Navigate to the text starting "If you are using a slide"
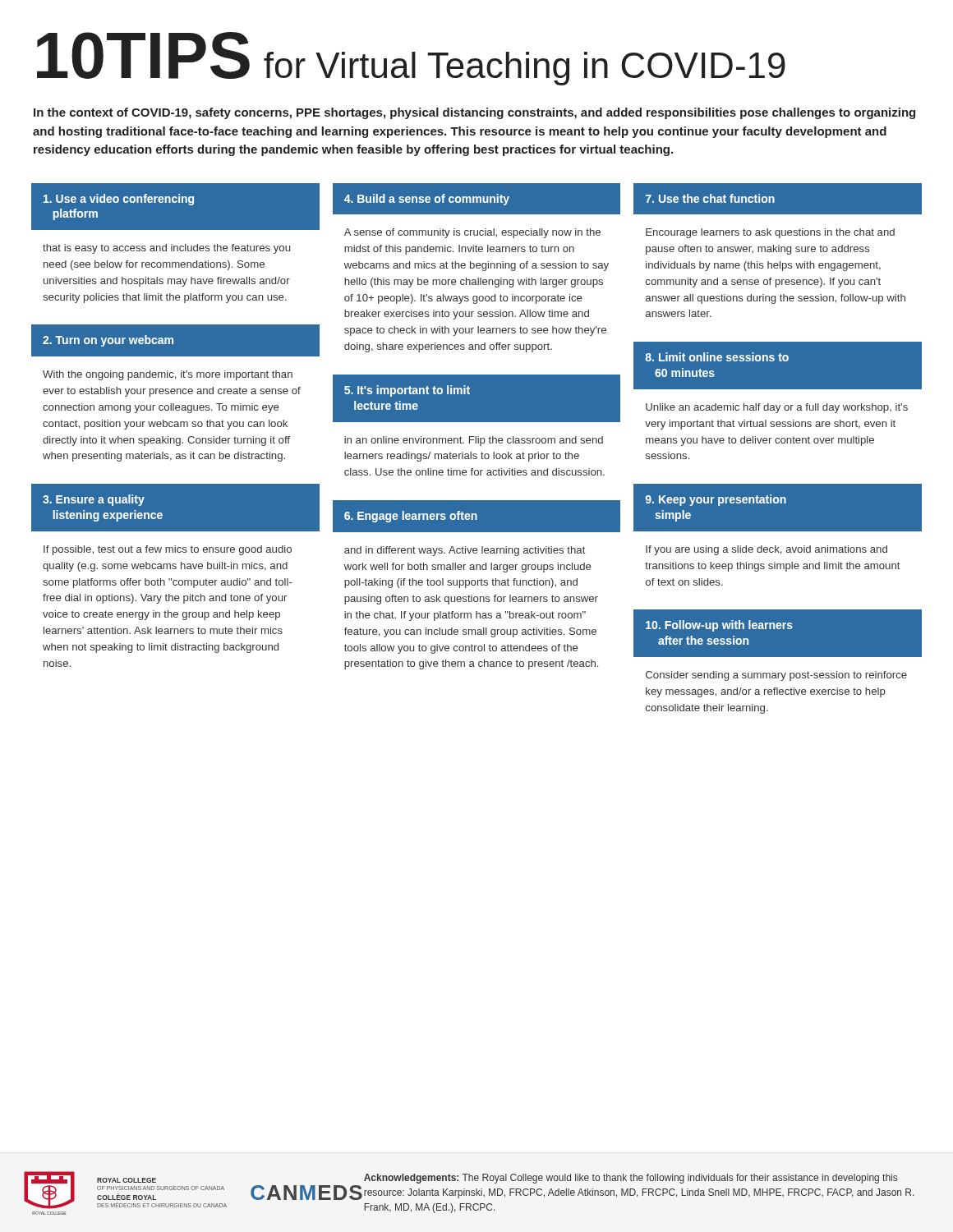This screenshot has width=953, height=1232. [773, 565]
